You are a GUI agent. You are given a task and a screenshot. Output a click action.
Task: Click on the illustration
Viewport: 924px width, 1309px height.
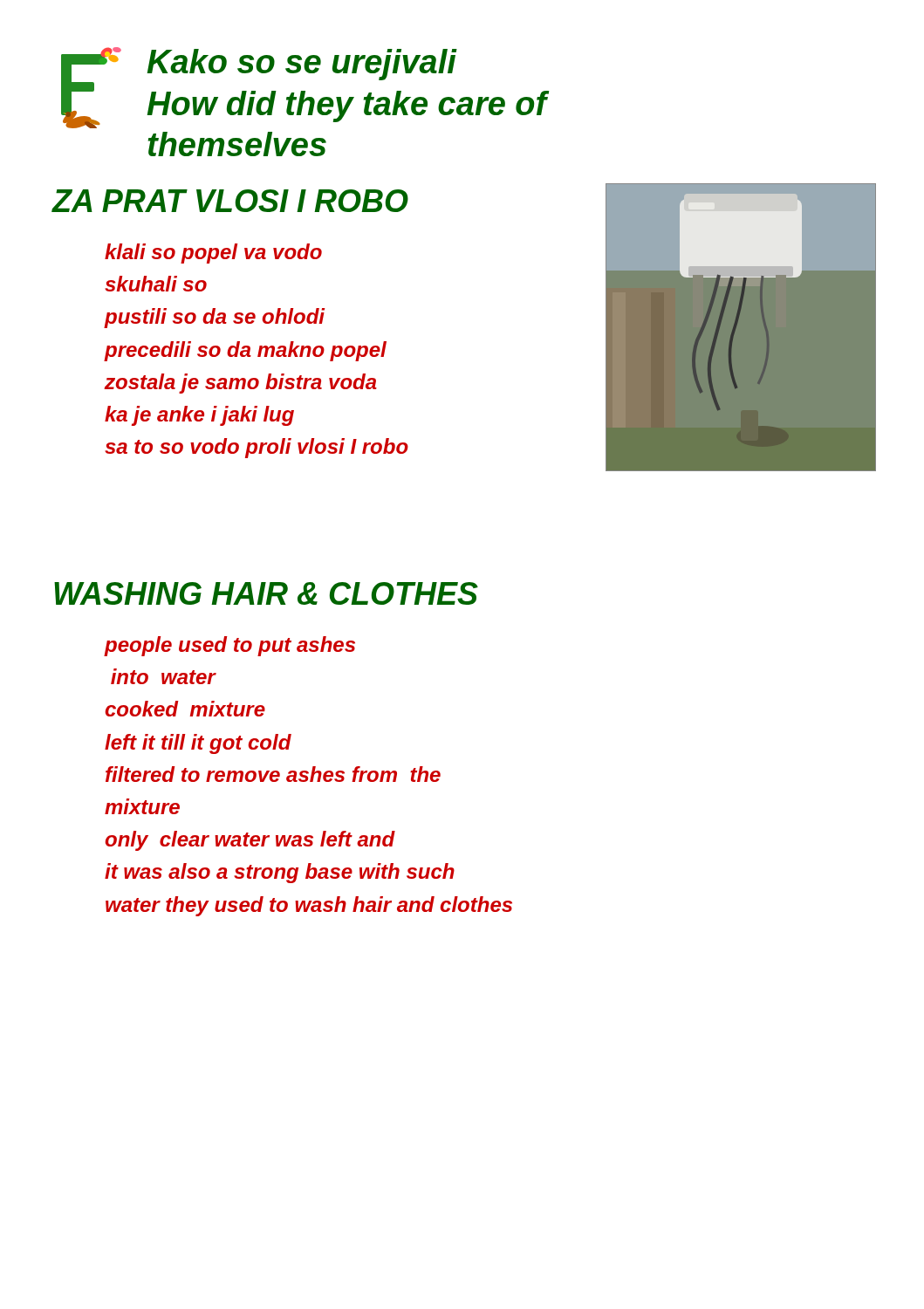tap(92, 87)
